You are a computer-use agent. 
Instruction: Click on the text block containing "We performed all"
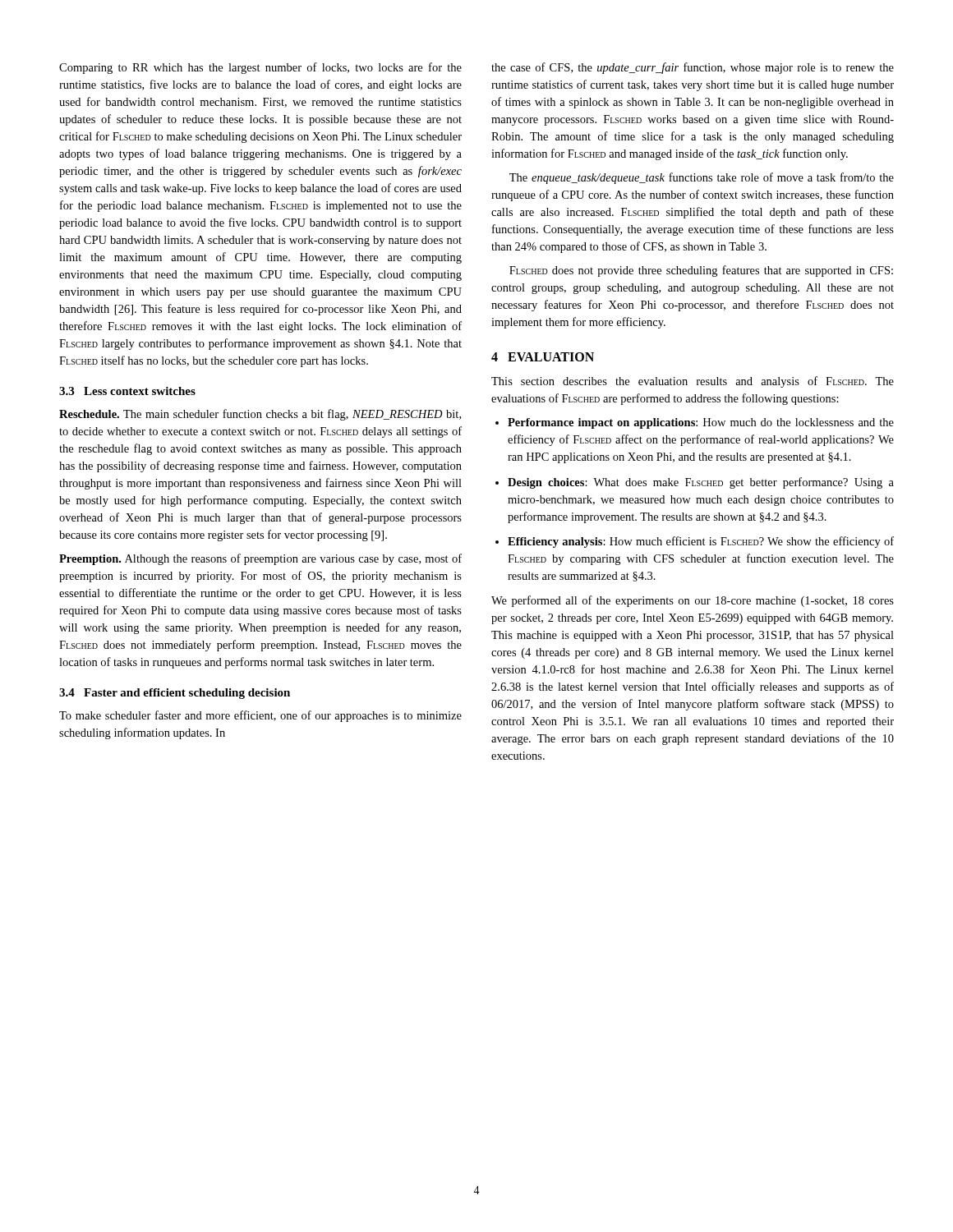tap(693, 678)
